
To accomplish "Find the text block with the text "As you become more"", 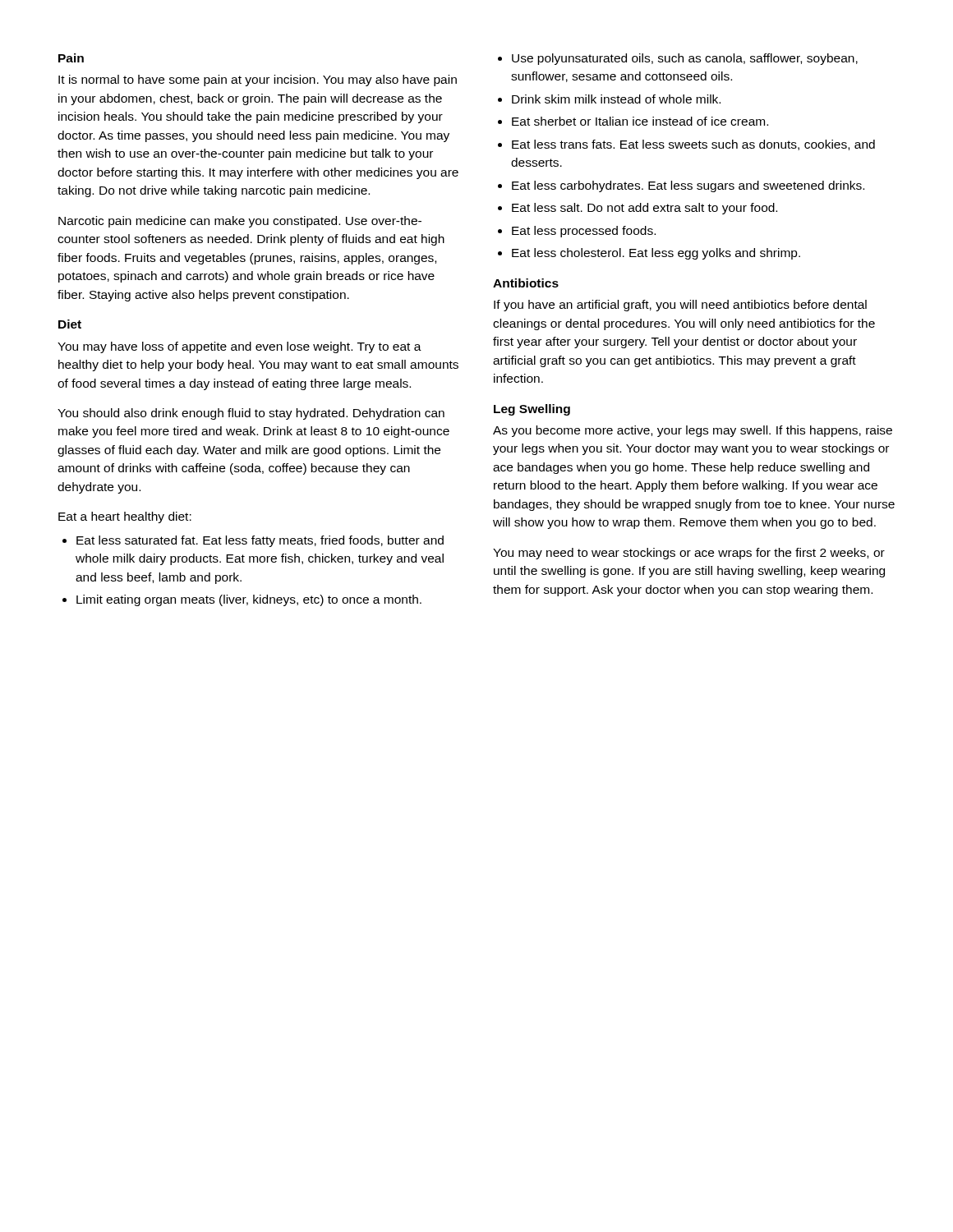I will point(694,476).
